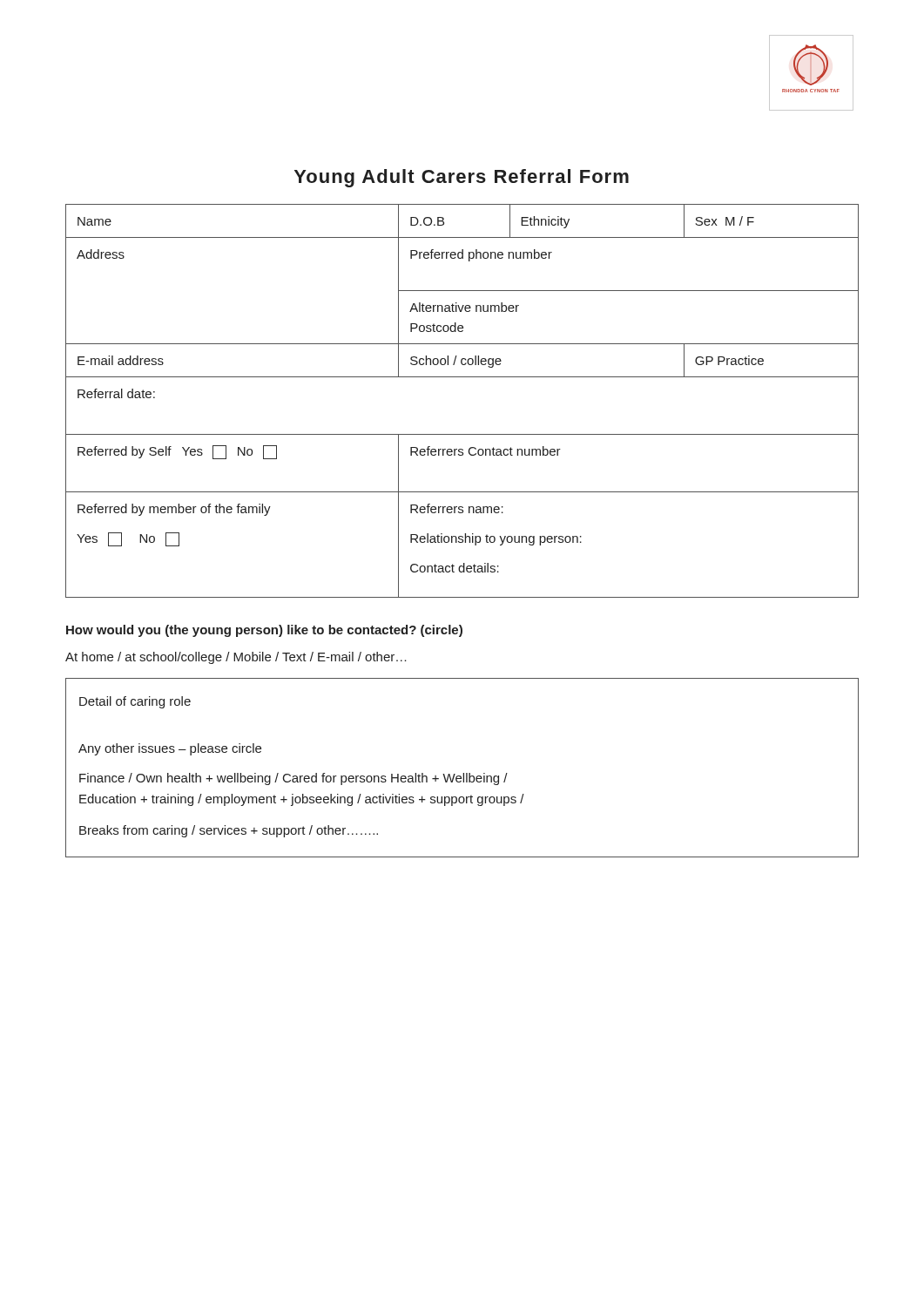This screenshot has width=924, height=1307.
Task: Locate the block starting "How would you (the young person) like to"
Action: pos(264,630)
